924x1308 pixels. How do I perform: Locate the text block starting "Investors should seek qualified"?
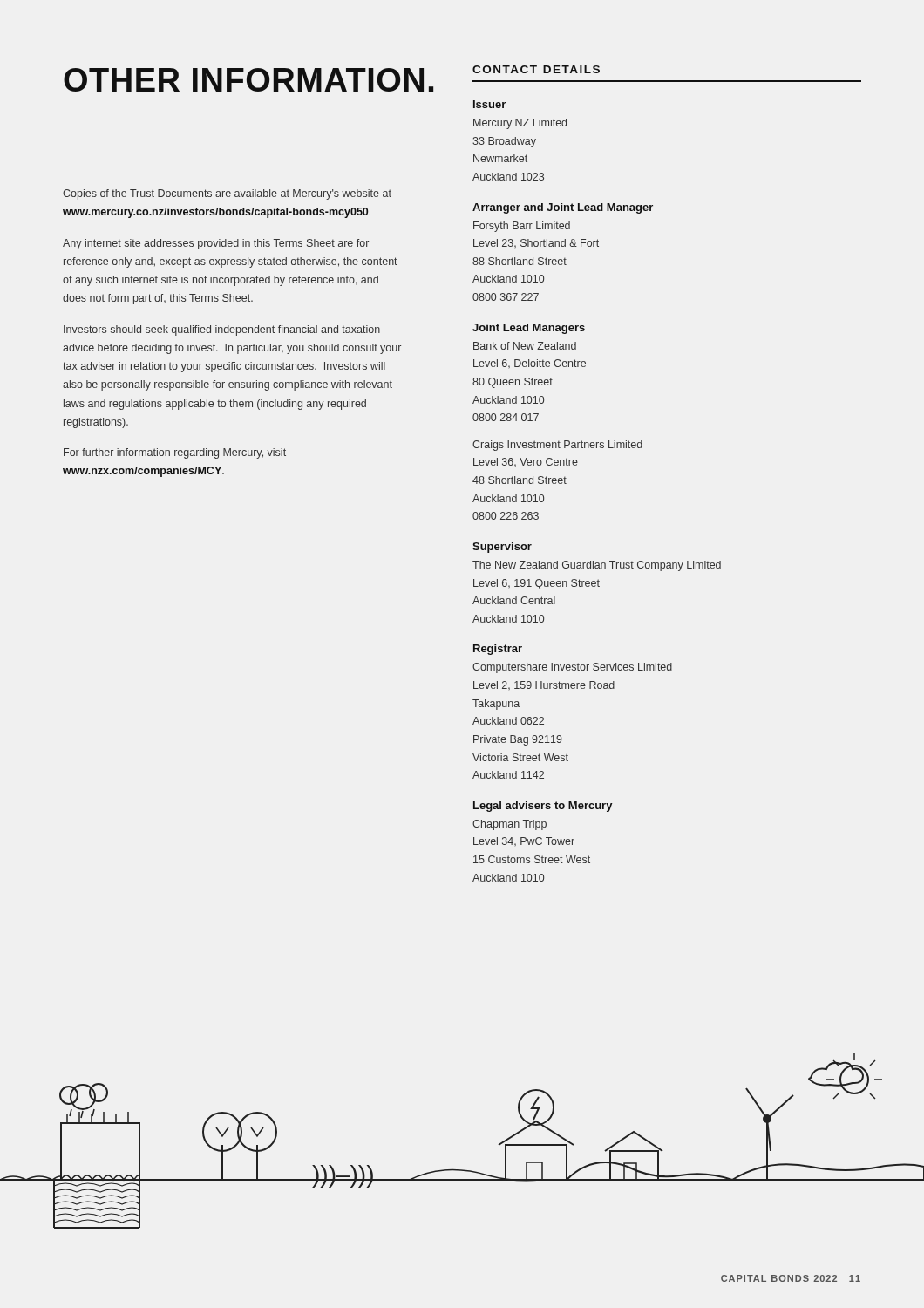(x=233, y=376)
